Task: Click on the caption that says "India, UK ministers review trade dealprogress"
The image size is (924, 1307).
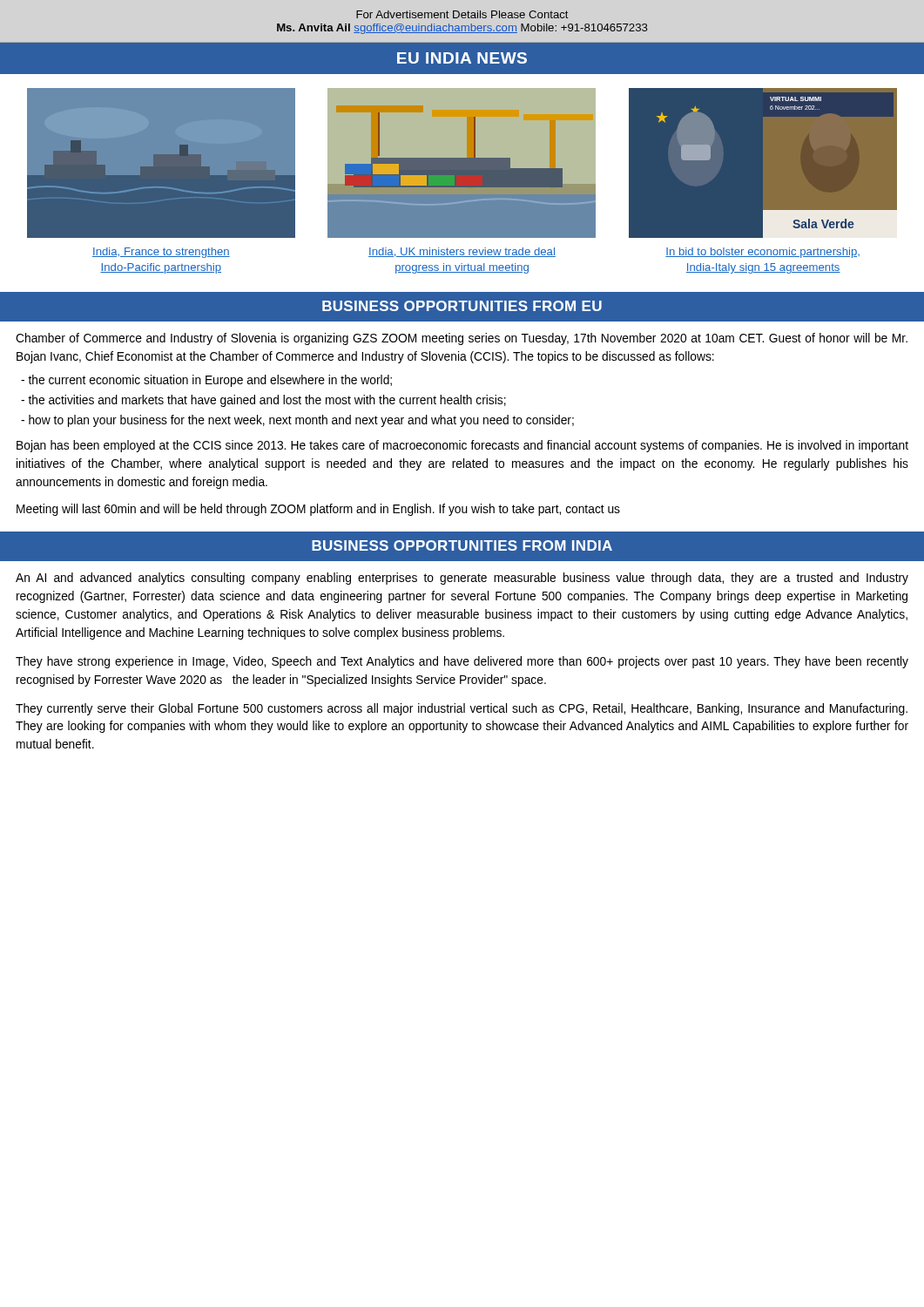Action: point(462,259)
